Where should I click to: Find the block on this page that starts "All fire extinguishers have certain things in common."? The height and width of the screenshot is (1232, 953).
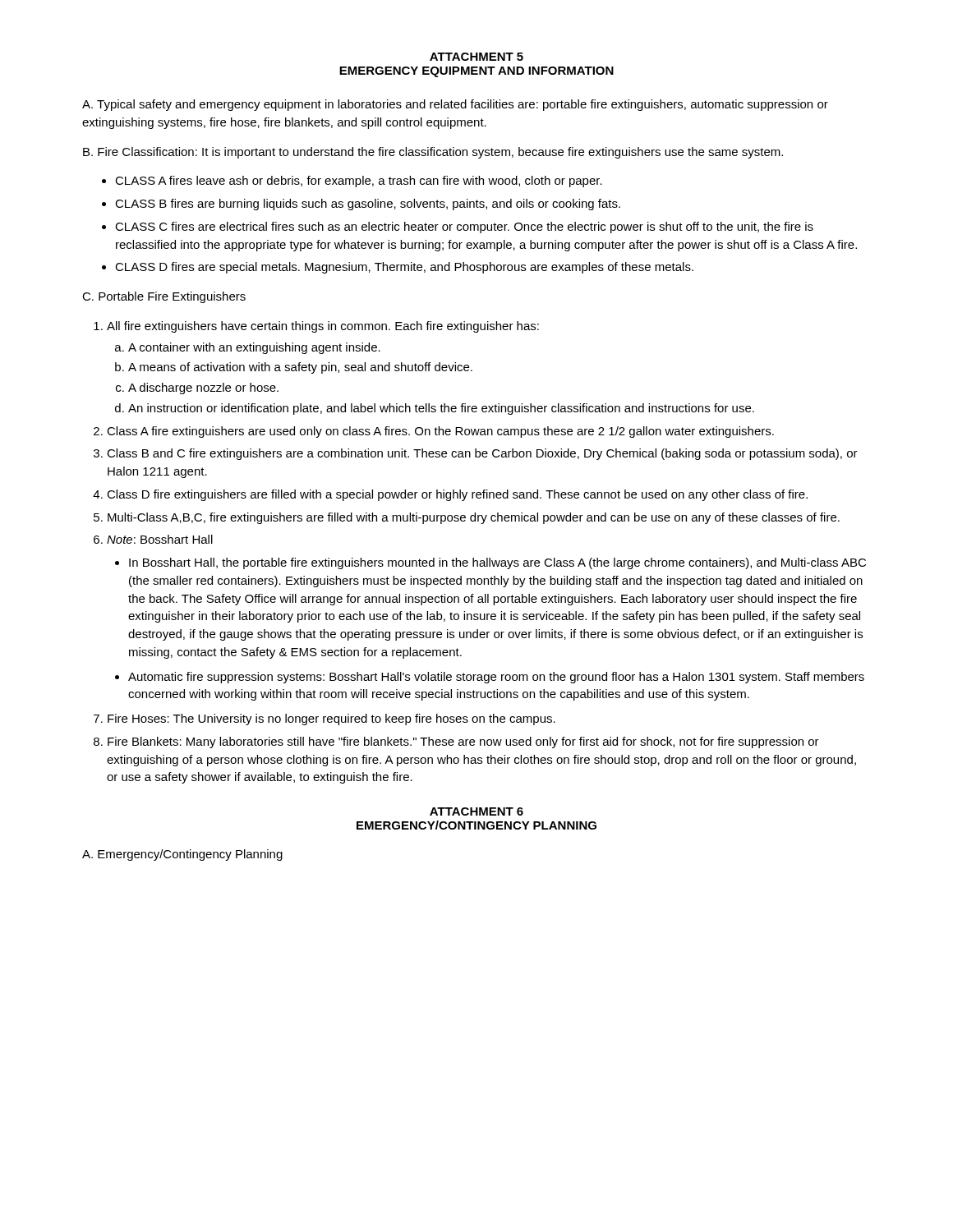(x=323, y=327)
